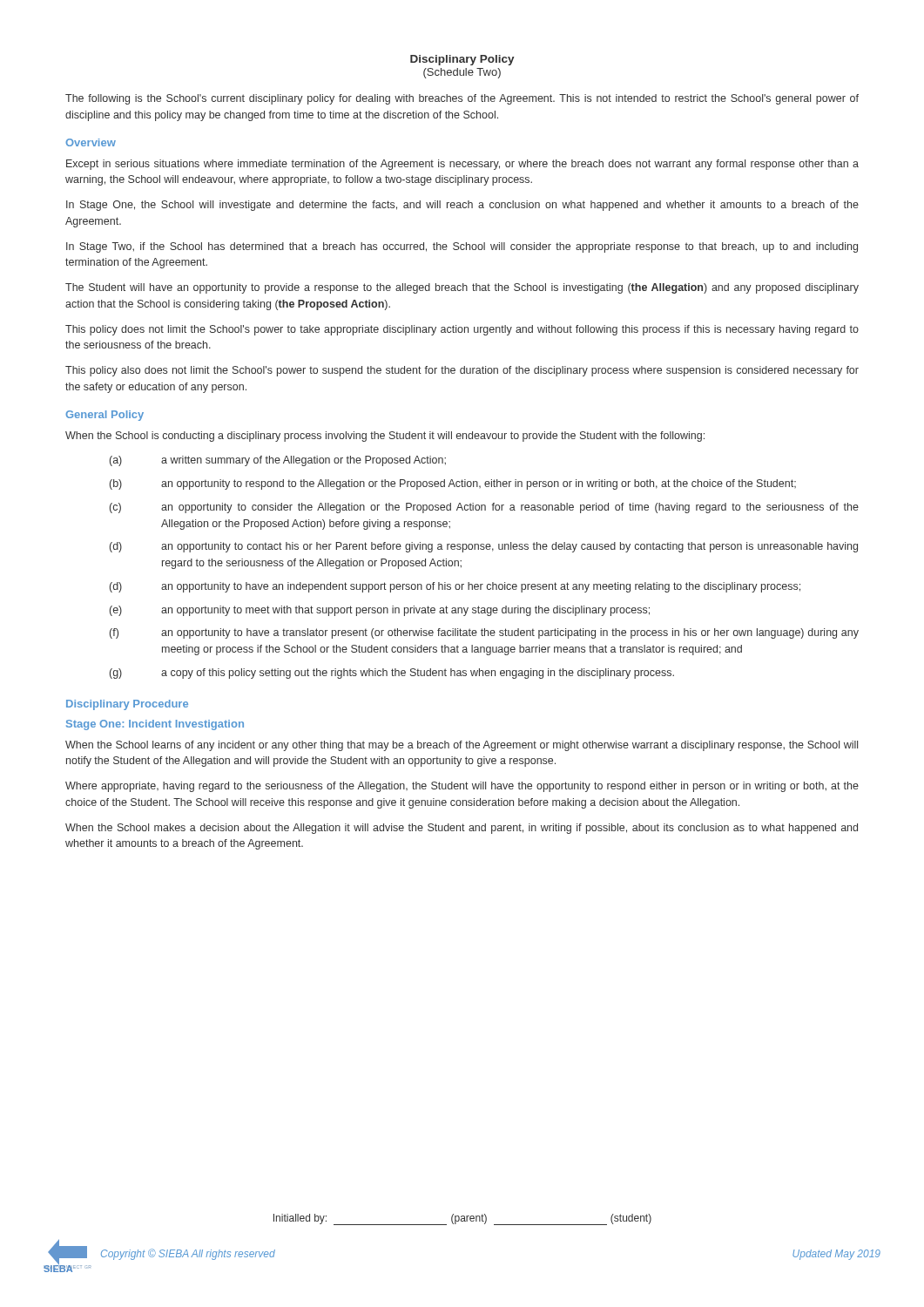Viewport: 924px width, 1307px height.
Task: Where is the passage that starts "(d) an opportunity to contact his"?
Action: [x=462, y=555]
